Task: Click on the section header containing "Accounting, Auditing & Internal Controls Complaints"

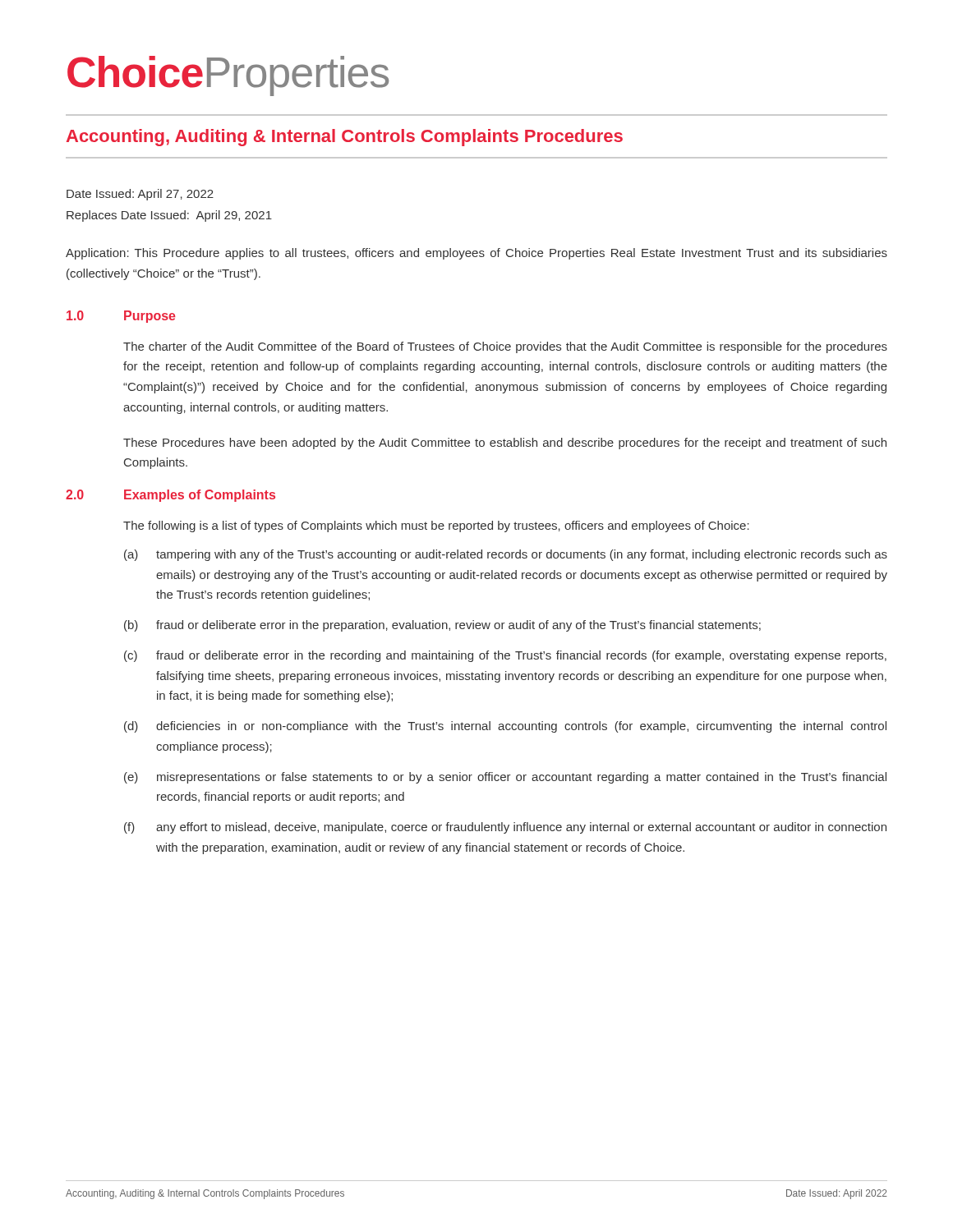Action: pos(345,136)
